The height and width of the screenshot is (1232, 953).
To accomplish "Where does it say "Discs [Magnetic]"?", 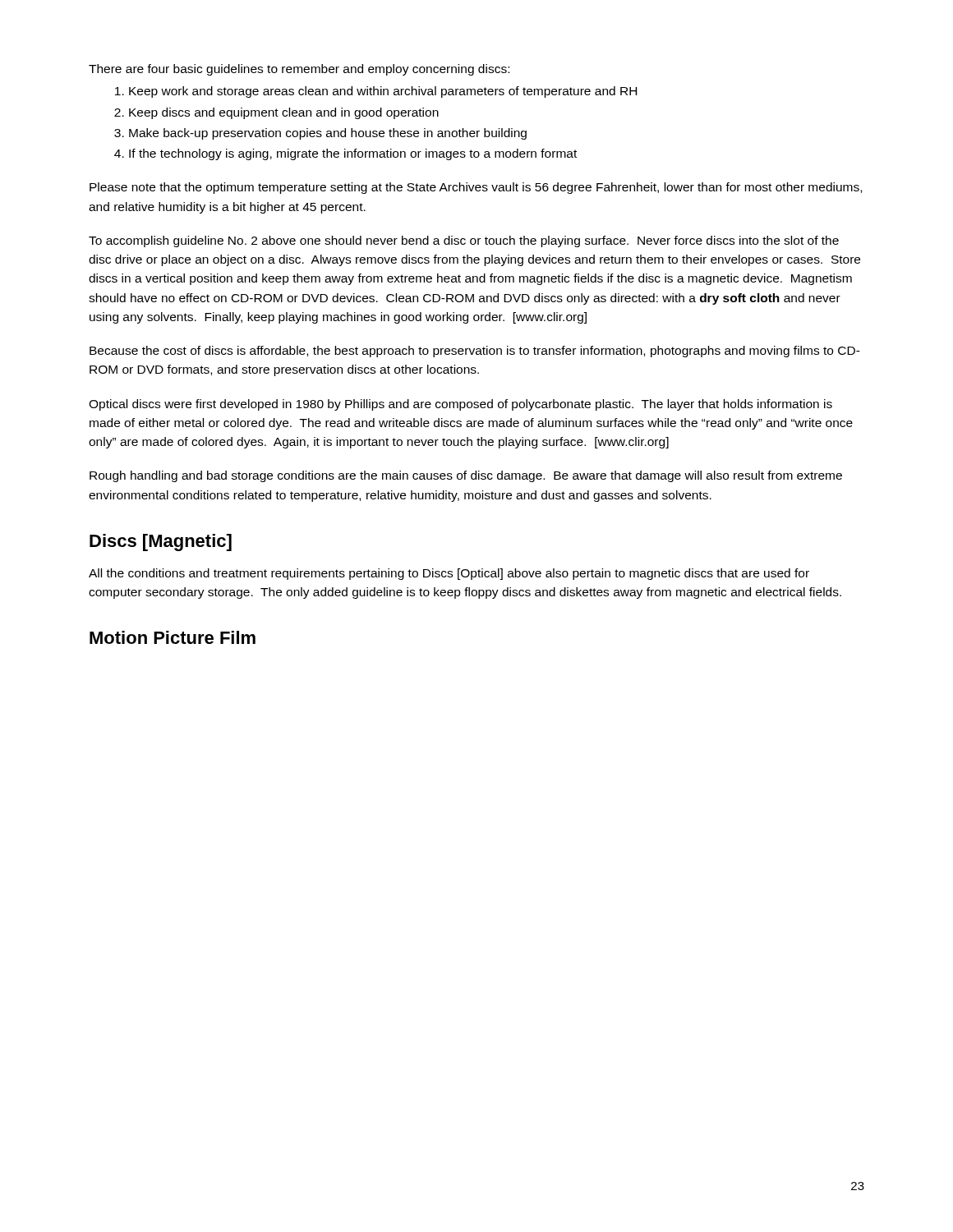I will point(161,541).
